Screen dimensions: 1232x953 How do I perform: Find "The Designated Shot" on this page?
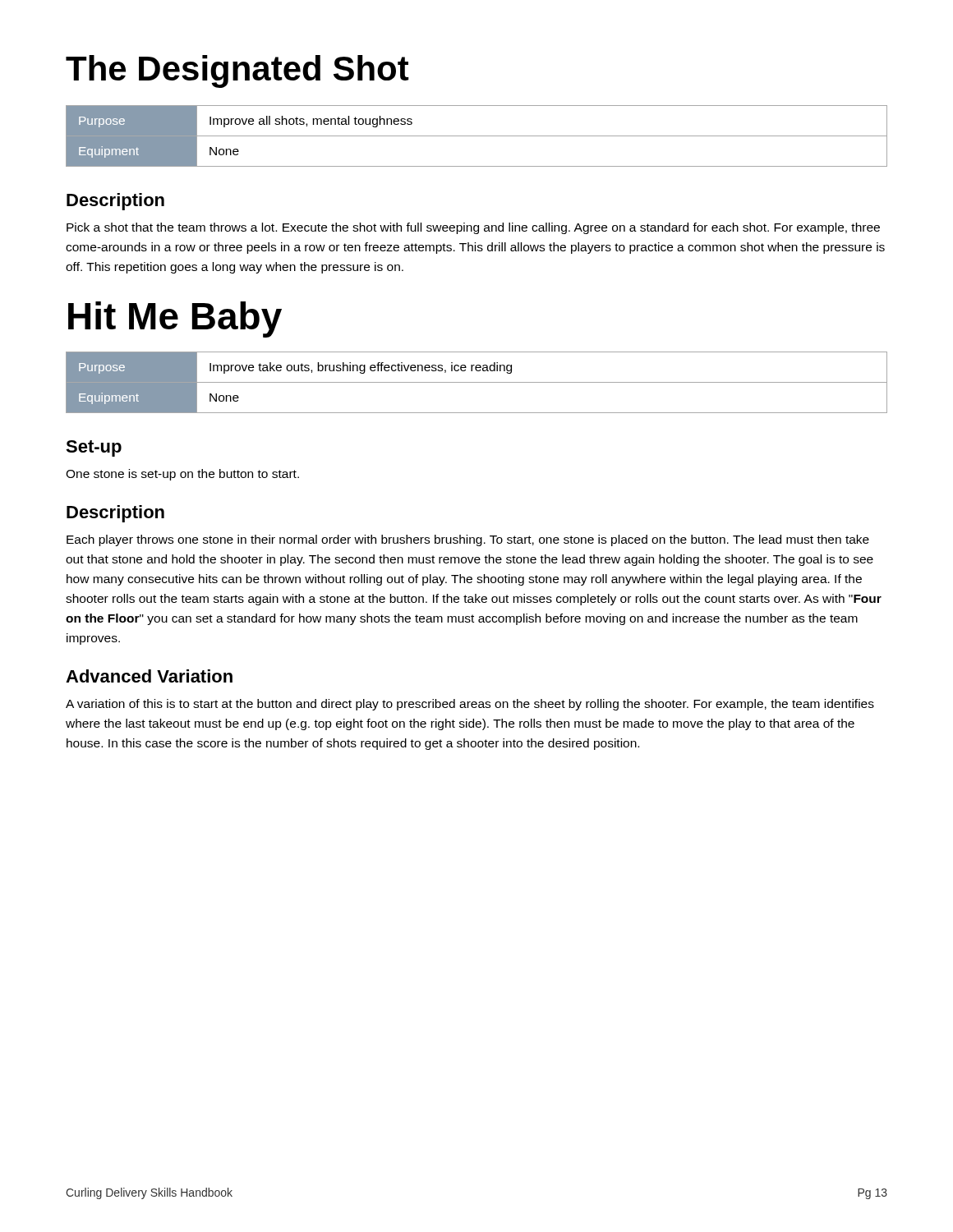click(237, 71)
